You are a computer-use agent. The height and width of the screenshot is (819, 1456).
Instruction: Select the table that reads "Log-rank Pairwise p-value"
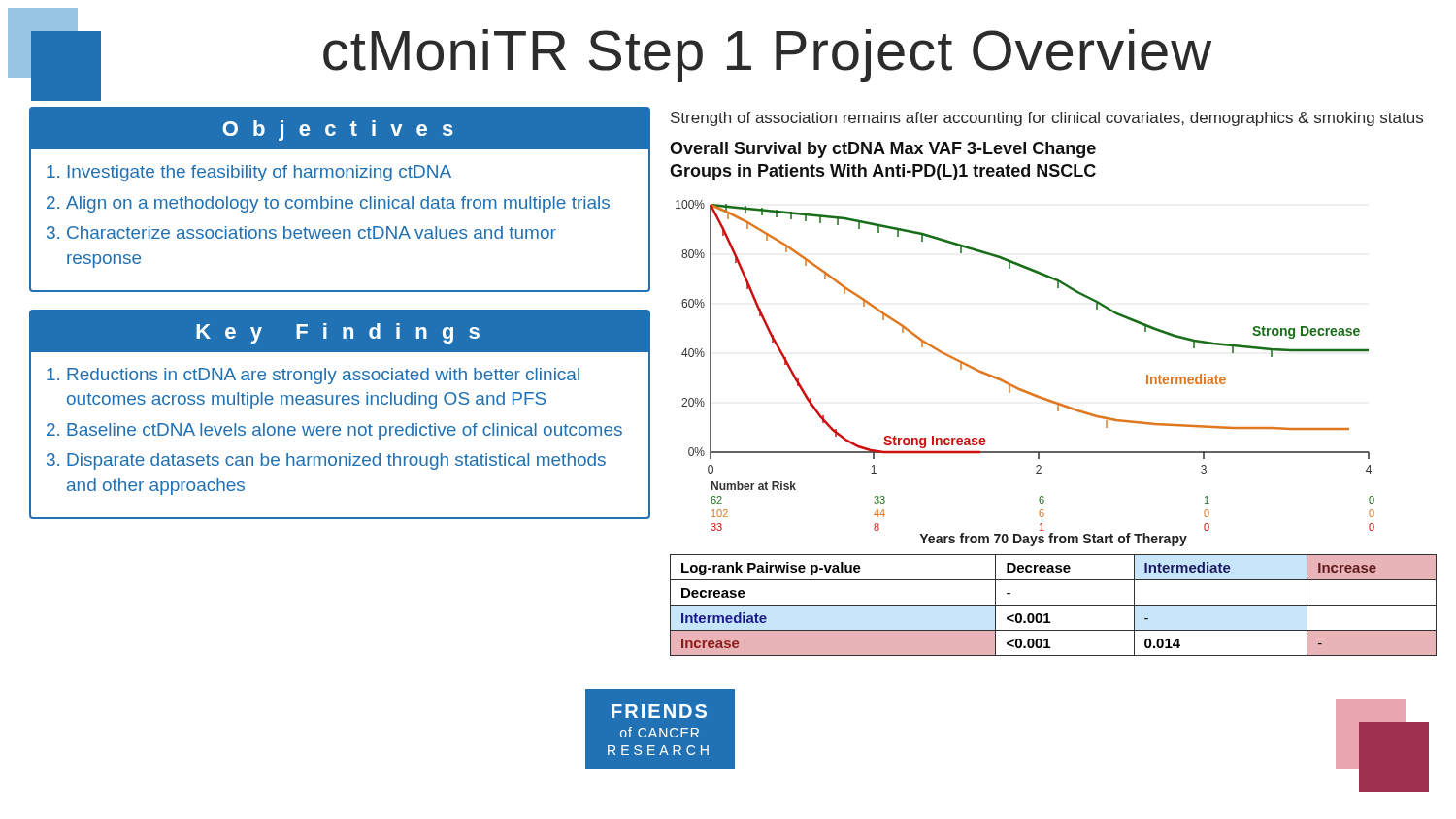pos(1053,605)
